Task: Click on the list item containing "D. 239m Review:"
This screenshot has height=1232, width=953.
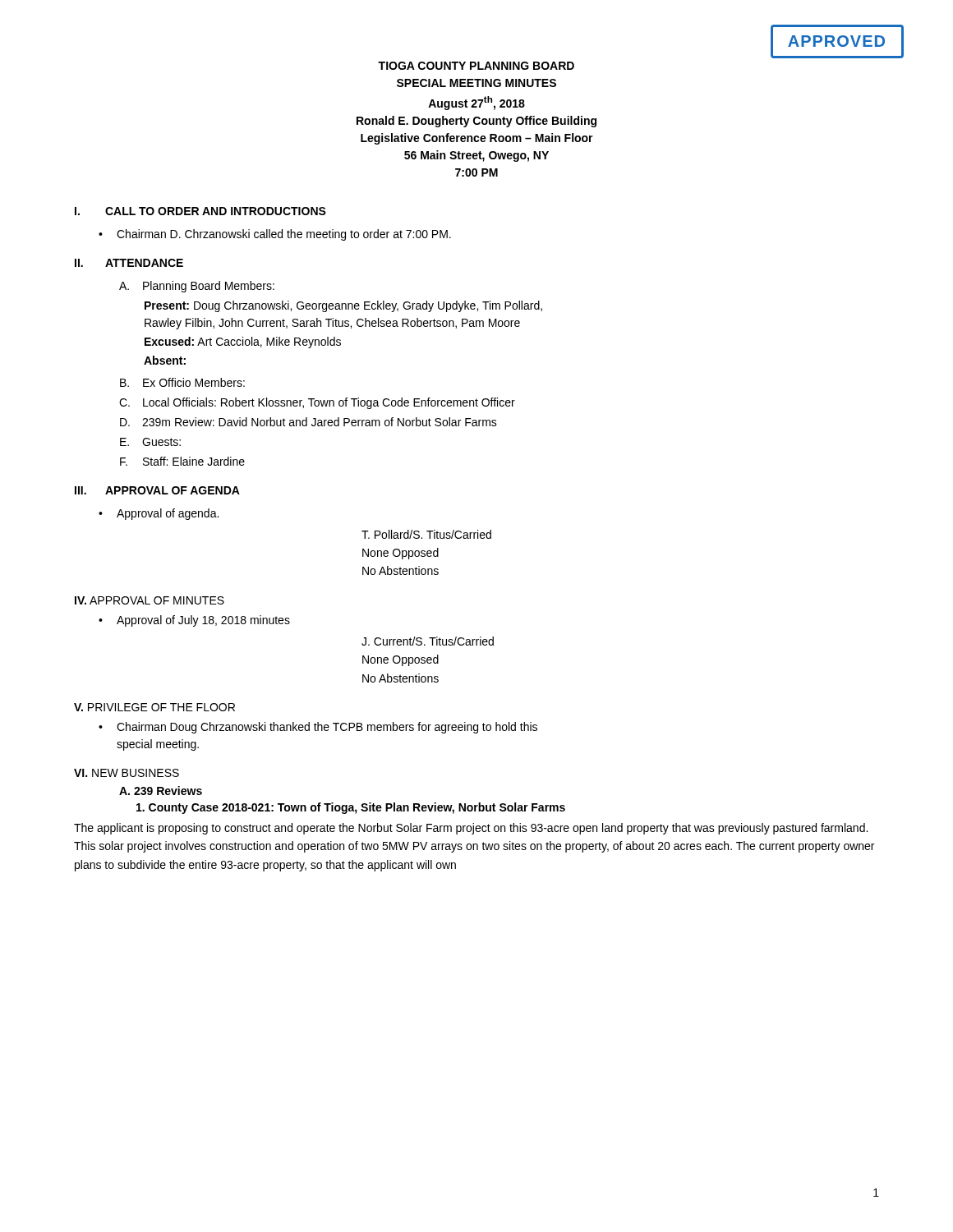Action: point(308,422)
